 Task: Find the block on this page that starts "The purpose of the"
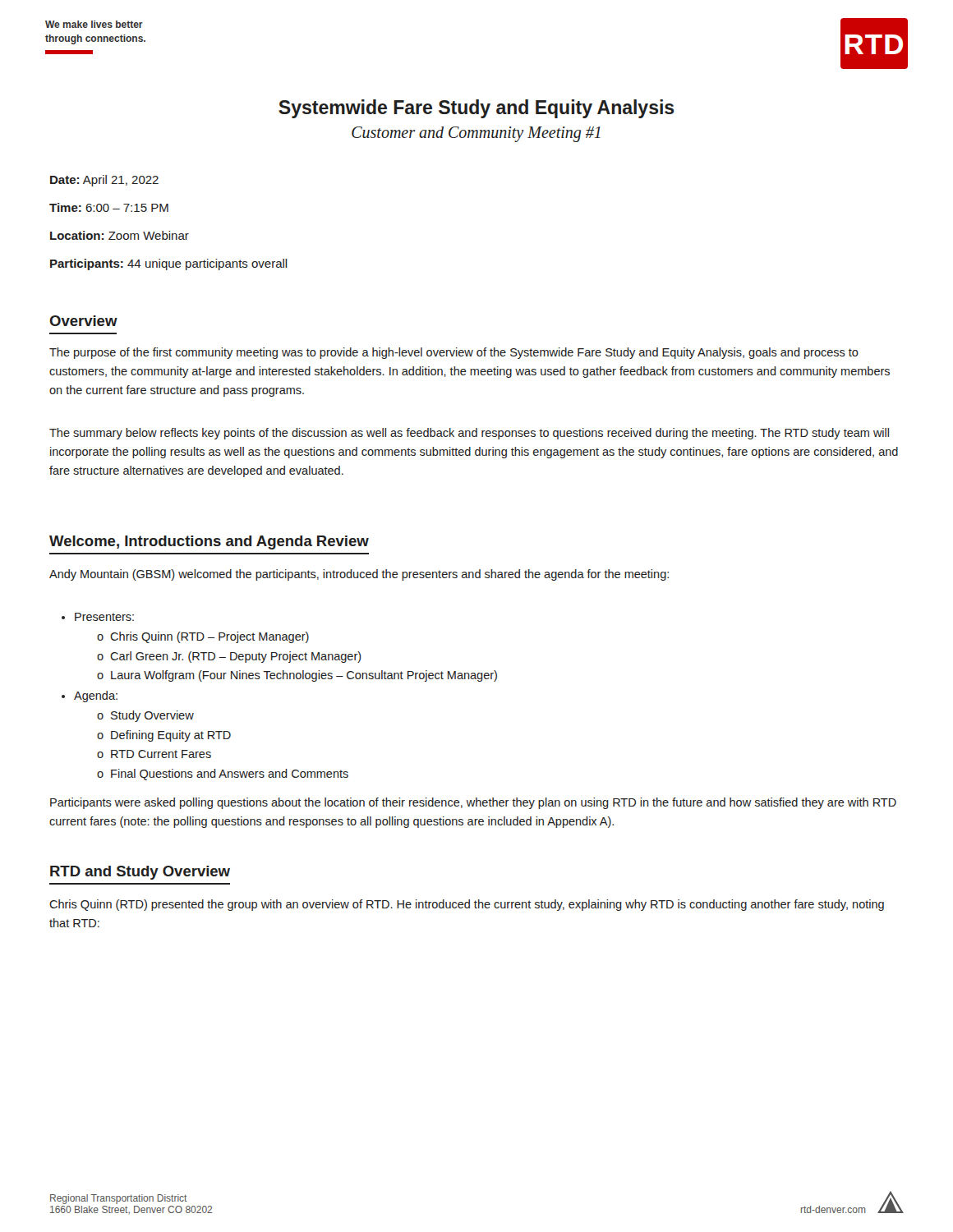pos(470,371)
